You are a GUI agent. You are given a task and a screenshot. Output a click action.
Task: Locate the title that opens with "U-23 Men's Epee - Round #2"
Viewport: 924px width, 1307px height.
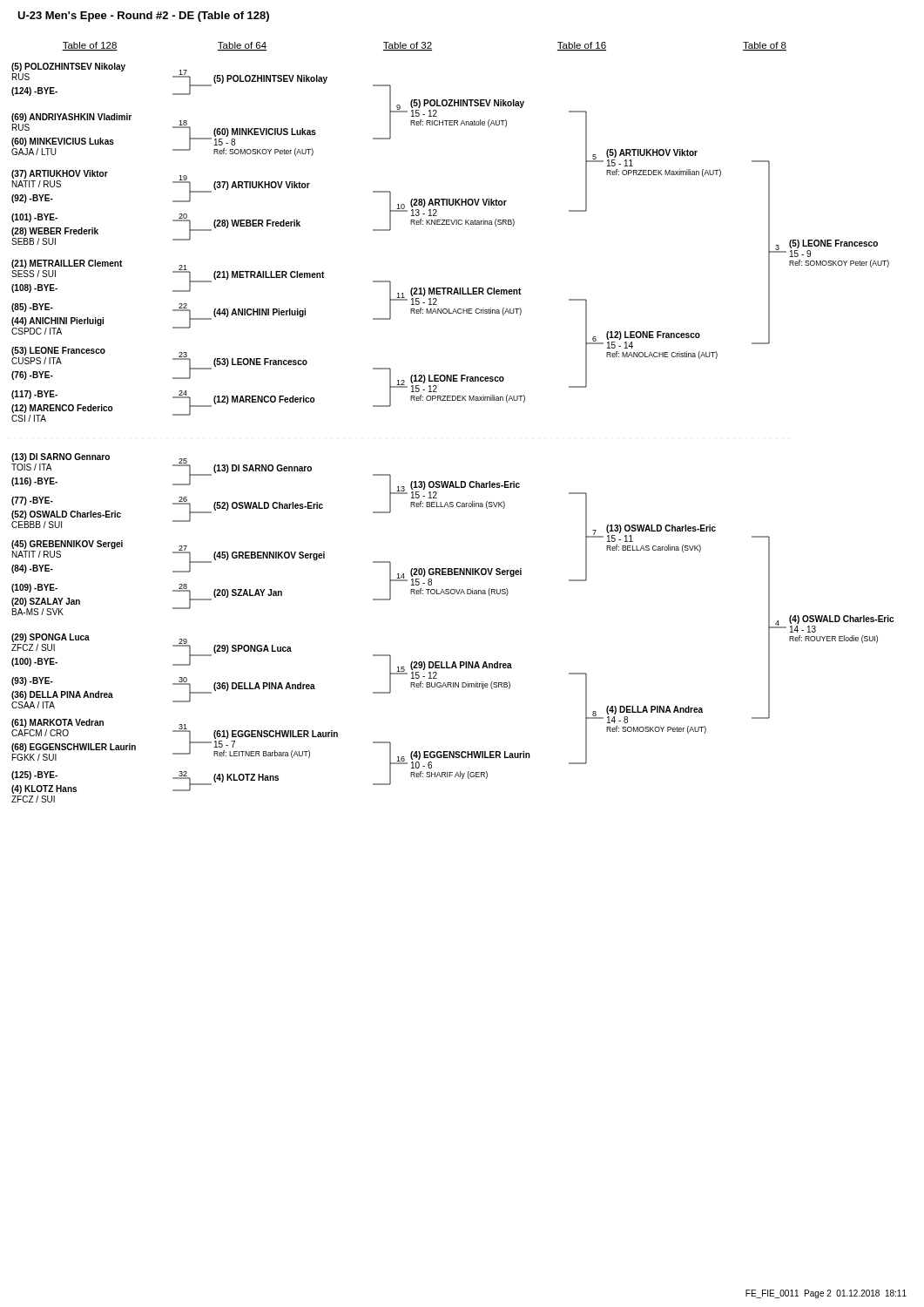click(144, 15)
